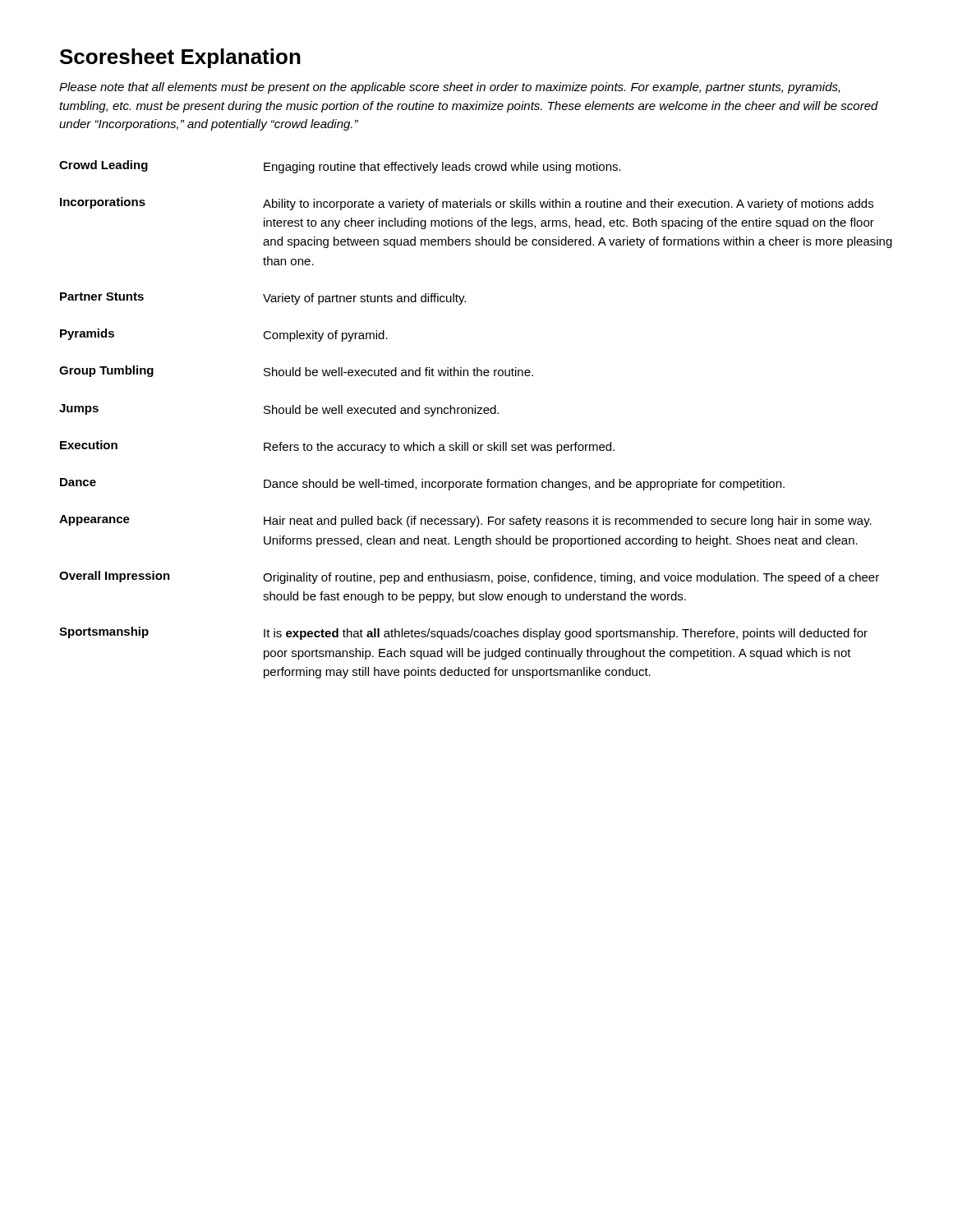This screenshot has height=1232, width=953.
Task: Find the block on this page that starts "Incorporations Ability to incorporate a variety"
Action: [x=476, y=232]
